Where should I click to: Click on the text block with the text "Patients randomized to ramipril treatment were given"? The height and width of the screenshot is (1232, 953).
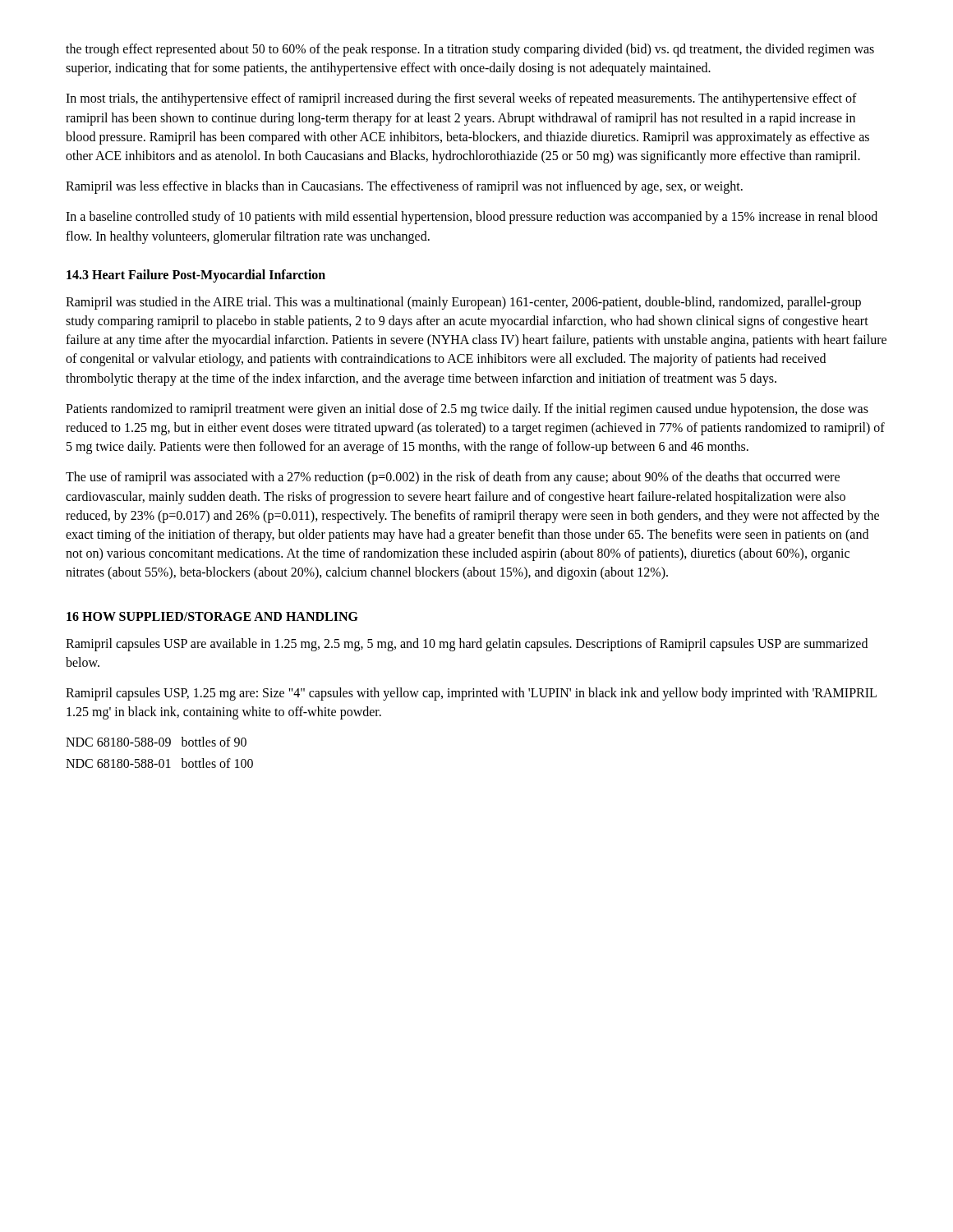tap(476, 428)
